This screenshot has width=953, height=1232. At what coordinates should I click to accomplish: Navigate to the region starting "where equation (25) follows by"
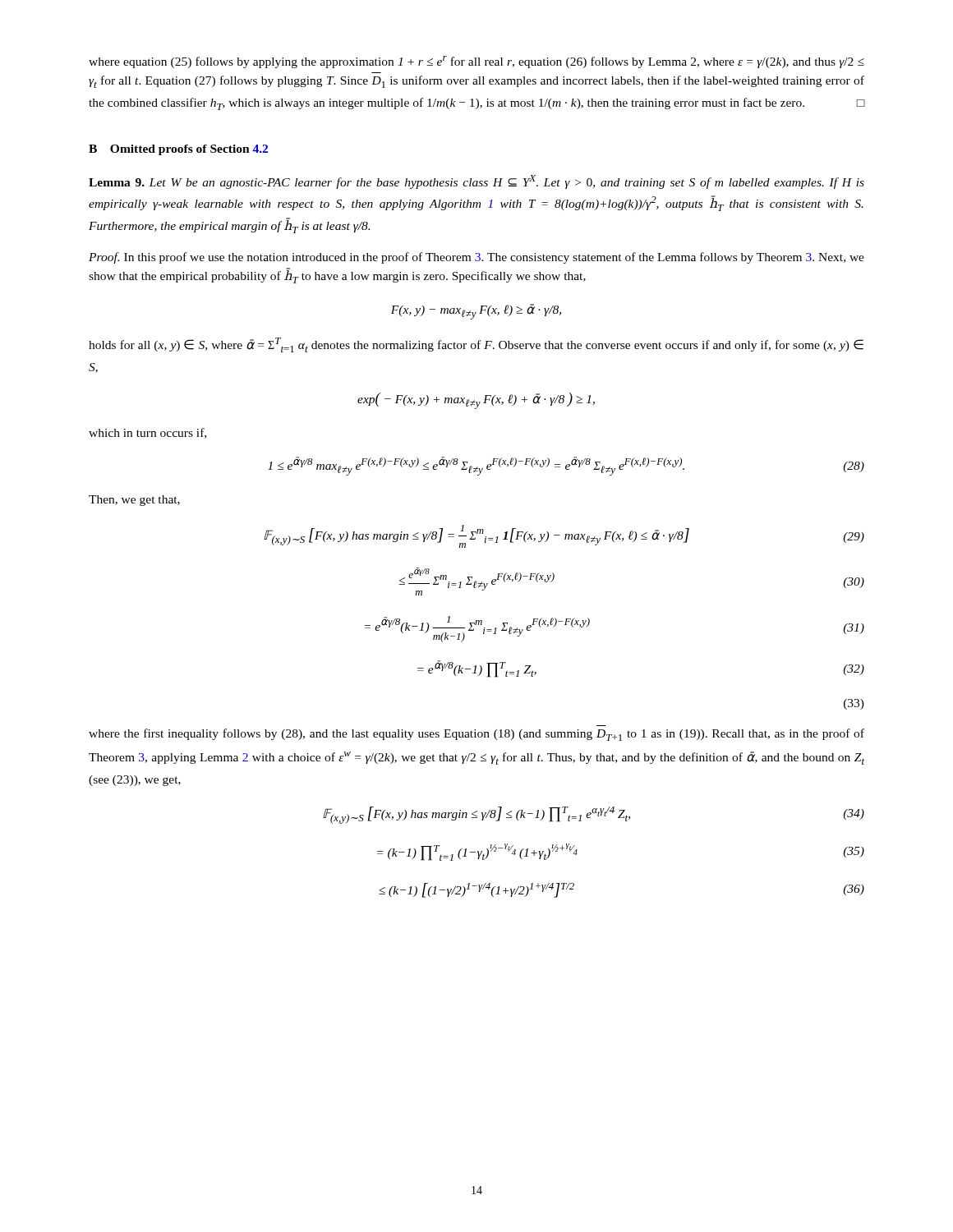pos(476,82)
